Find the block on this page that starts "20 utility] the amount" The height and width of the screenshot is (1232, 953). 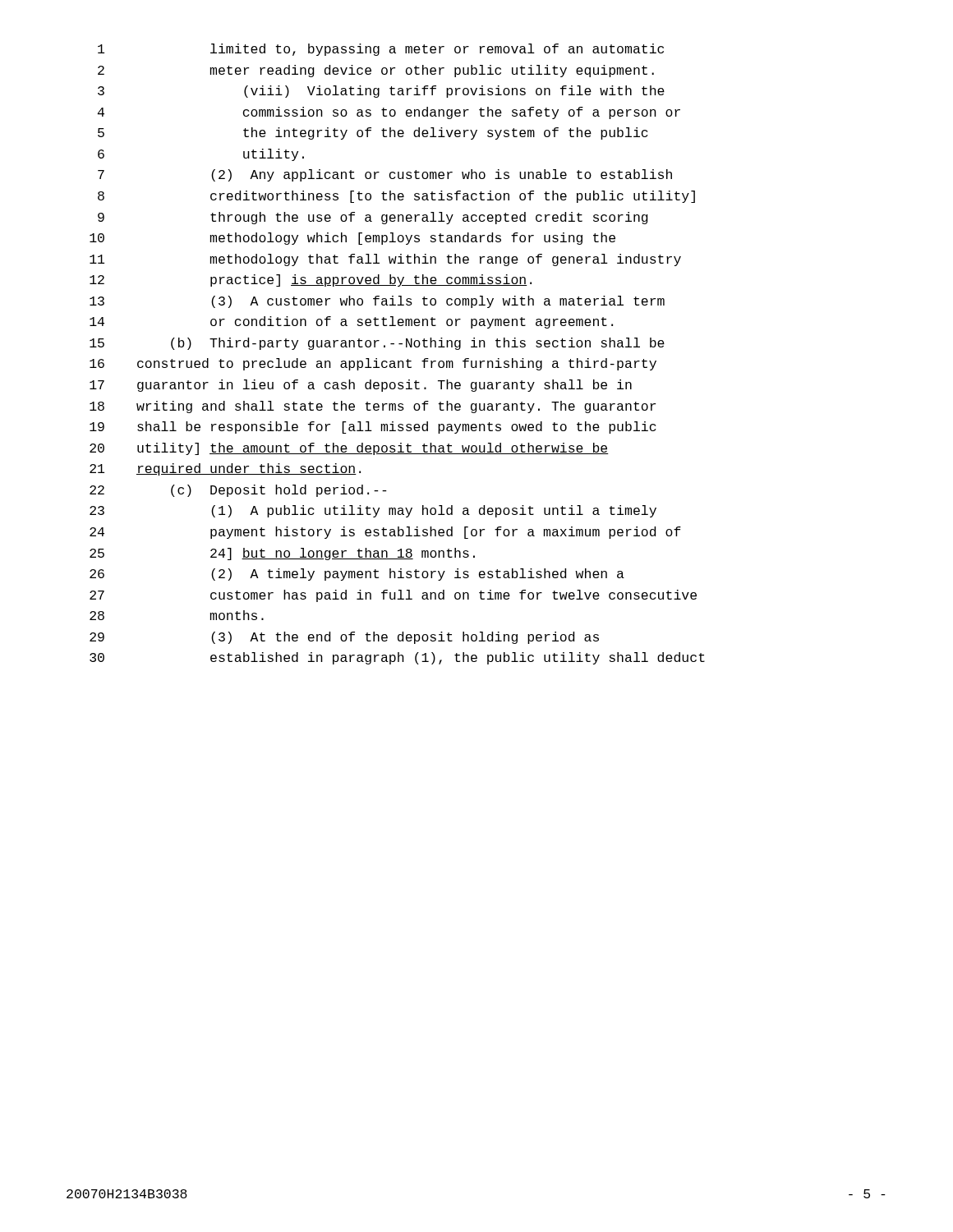tap(337, 449)
